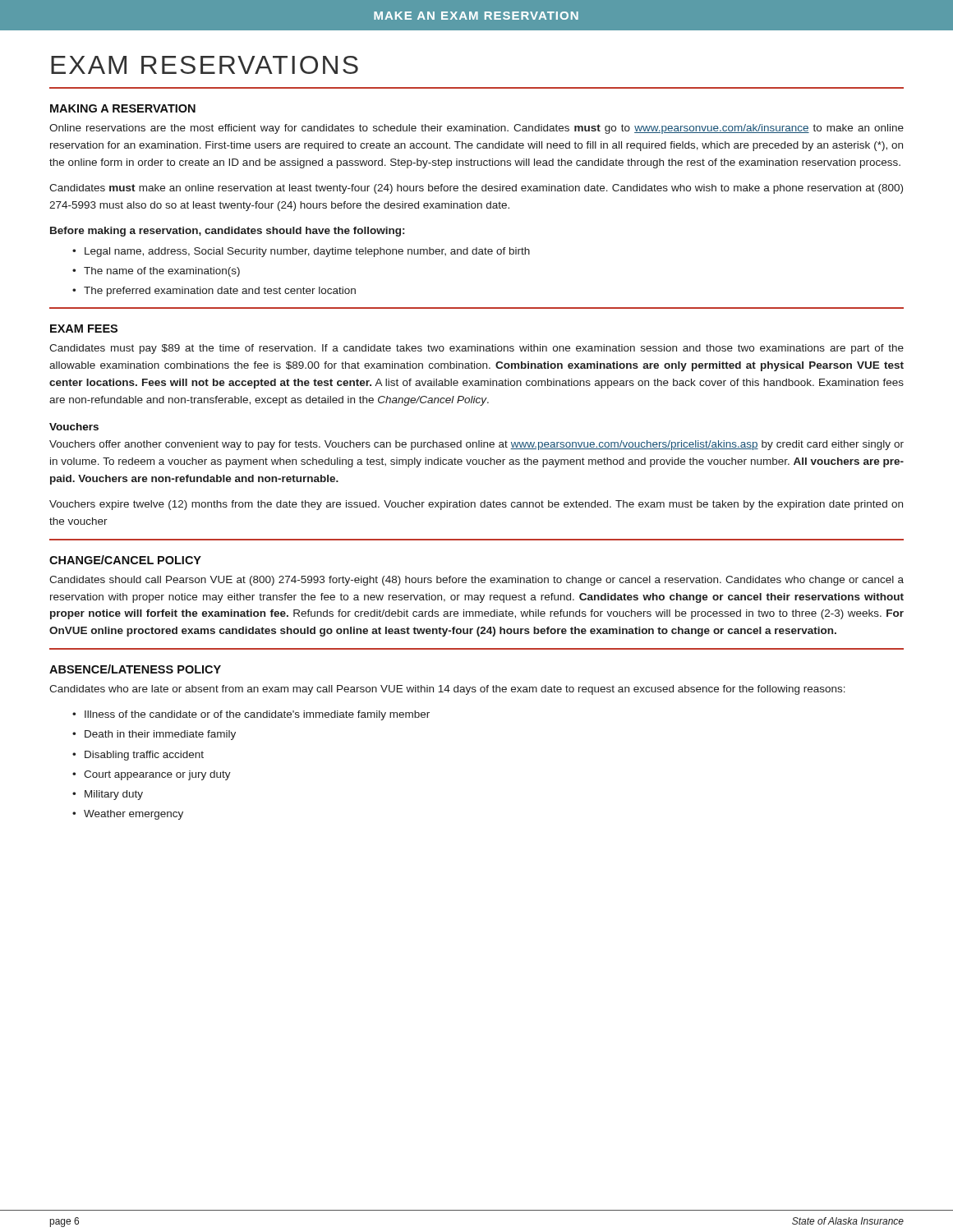Select the text block that reads "Candidates must make"
This screenshot has height=1232, width=953.
coord(476,196)
